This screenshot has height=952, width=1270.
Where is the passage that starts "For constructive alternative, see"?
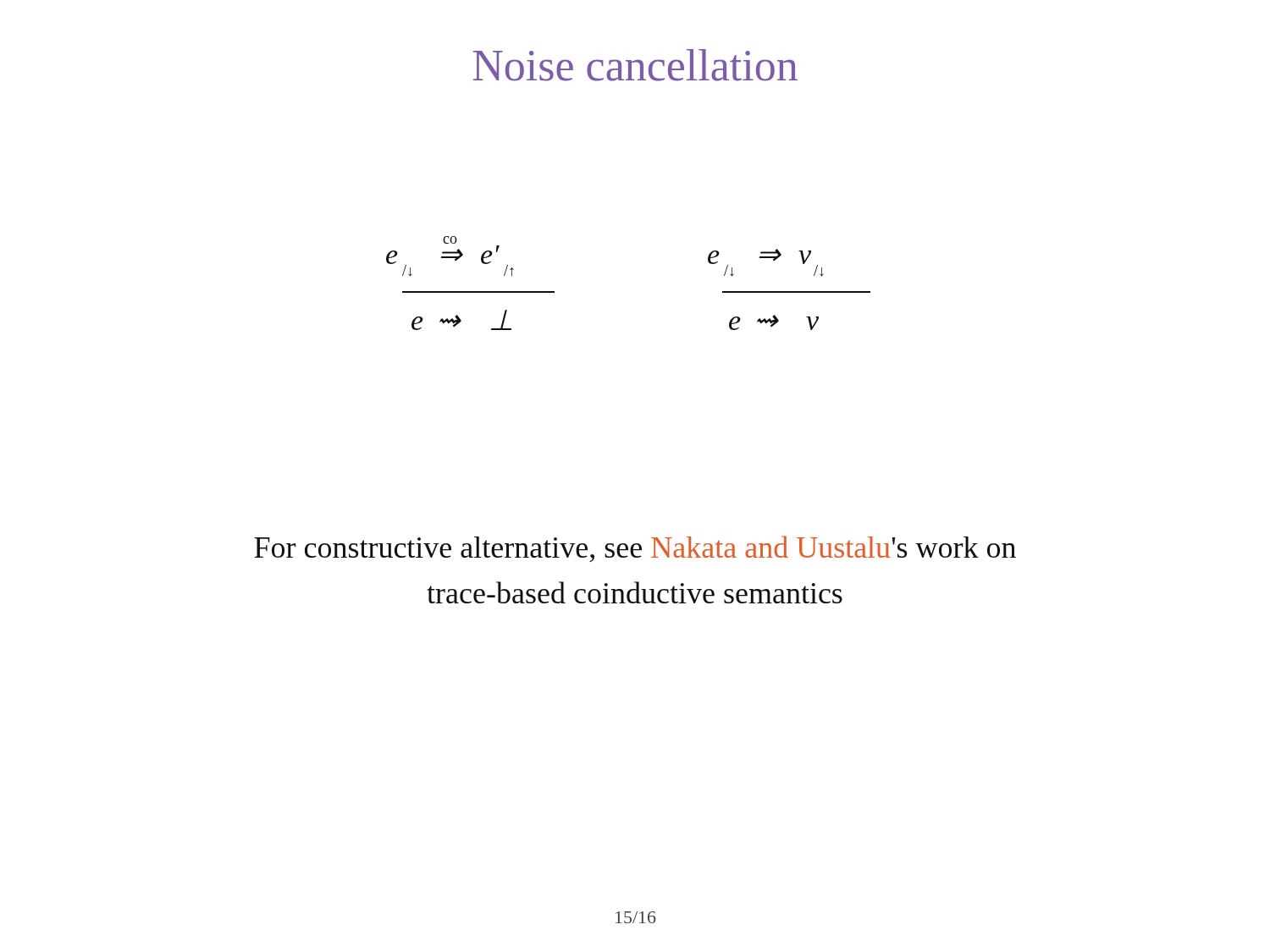pyautogui.click(x=635, y=570)
